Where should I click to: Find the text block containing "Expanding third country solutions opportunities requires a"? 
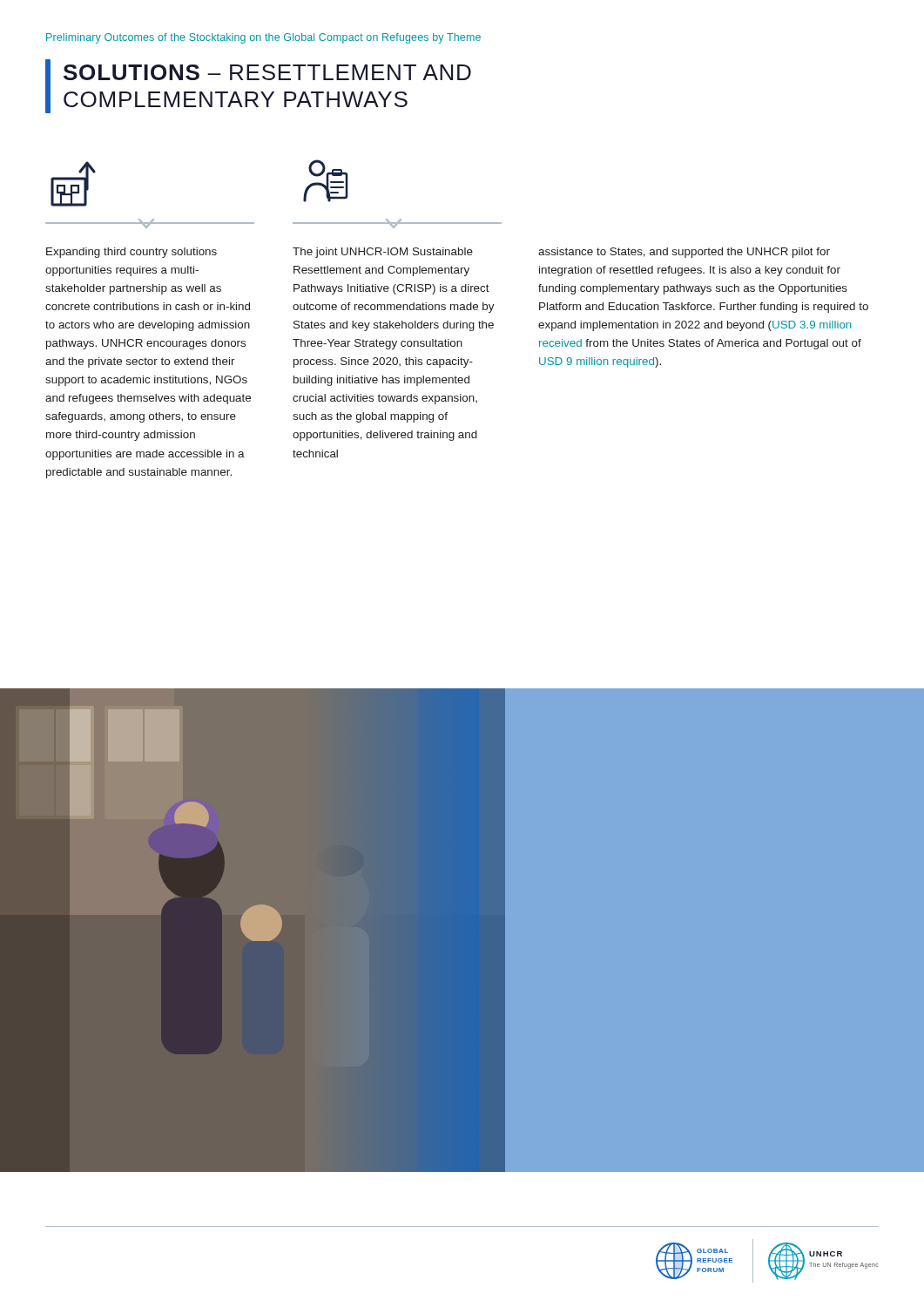pyautogui.click(x=148, y=361)
